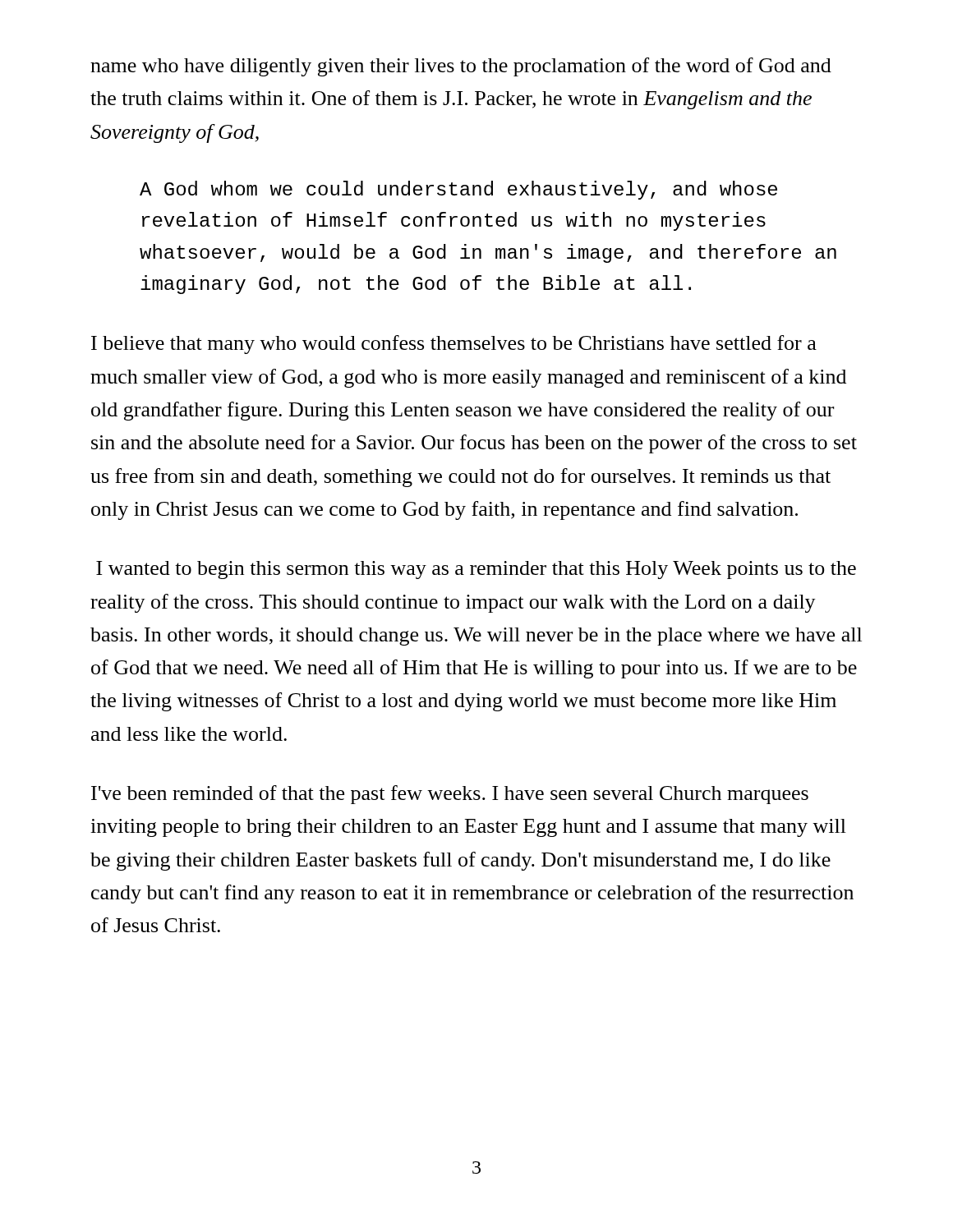Locate the text starting "I believe that many who would confess themselves"
Screen dimensions: 1232x953
point(474,426)
